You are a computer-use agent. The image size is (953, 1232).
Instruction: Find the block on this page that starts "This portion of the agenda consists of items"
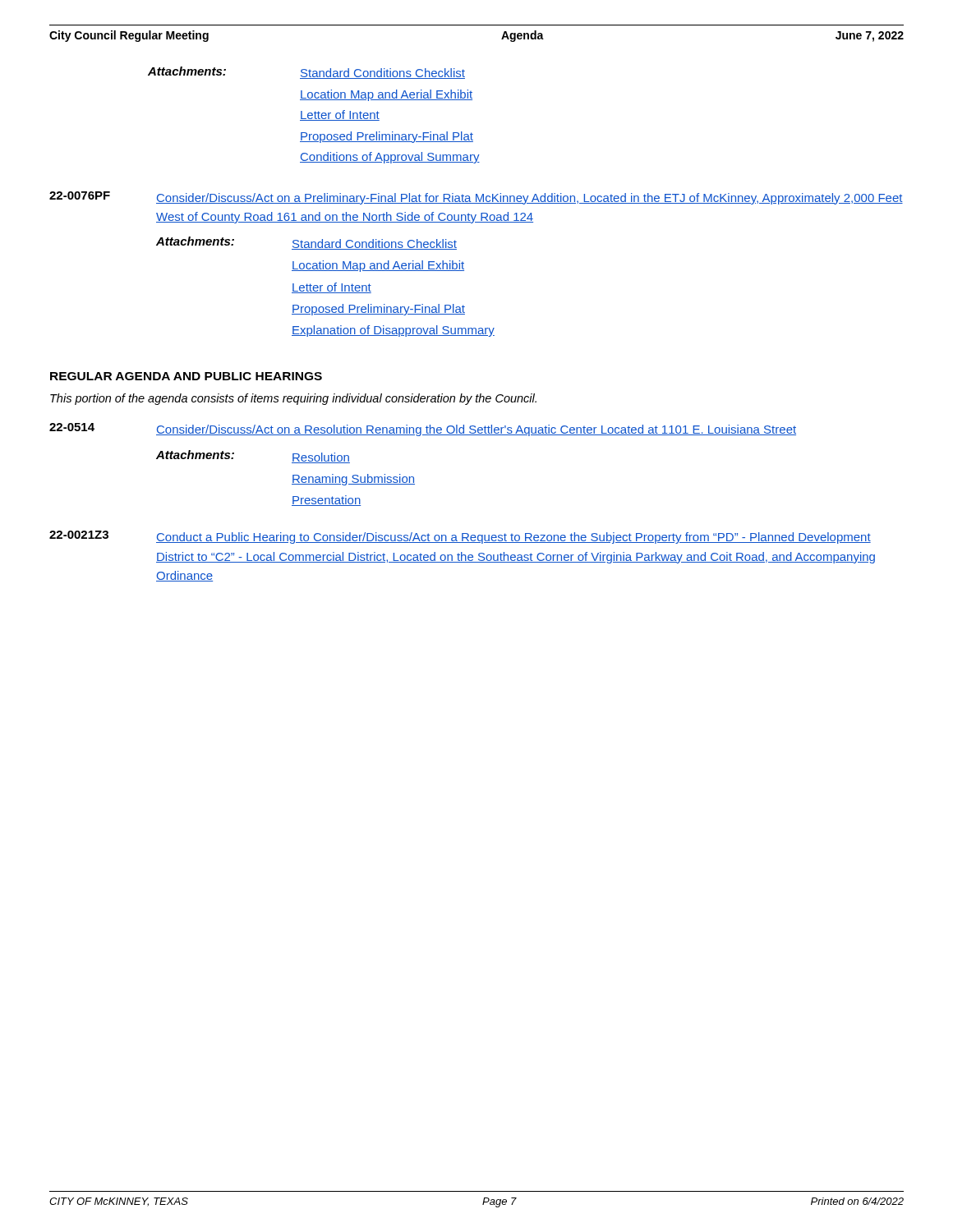(x=294, y=399)
